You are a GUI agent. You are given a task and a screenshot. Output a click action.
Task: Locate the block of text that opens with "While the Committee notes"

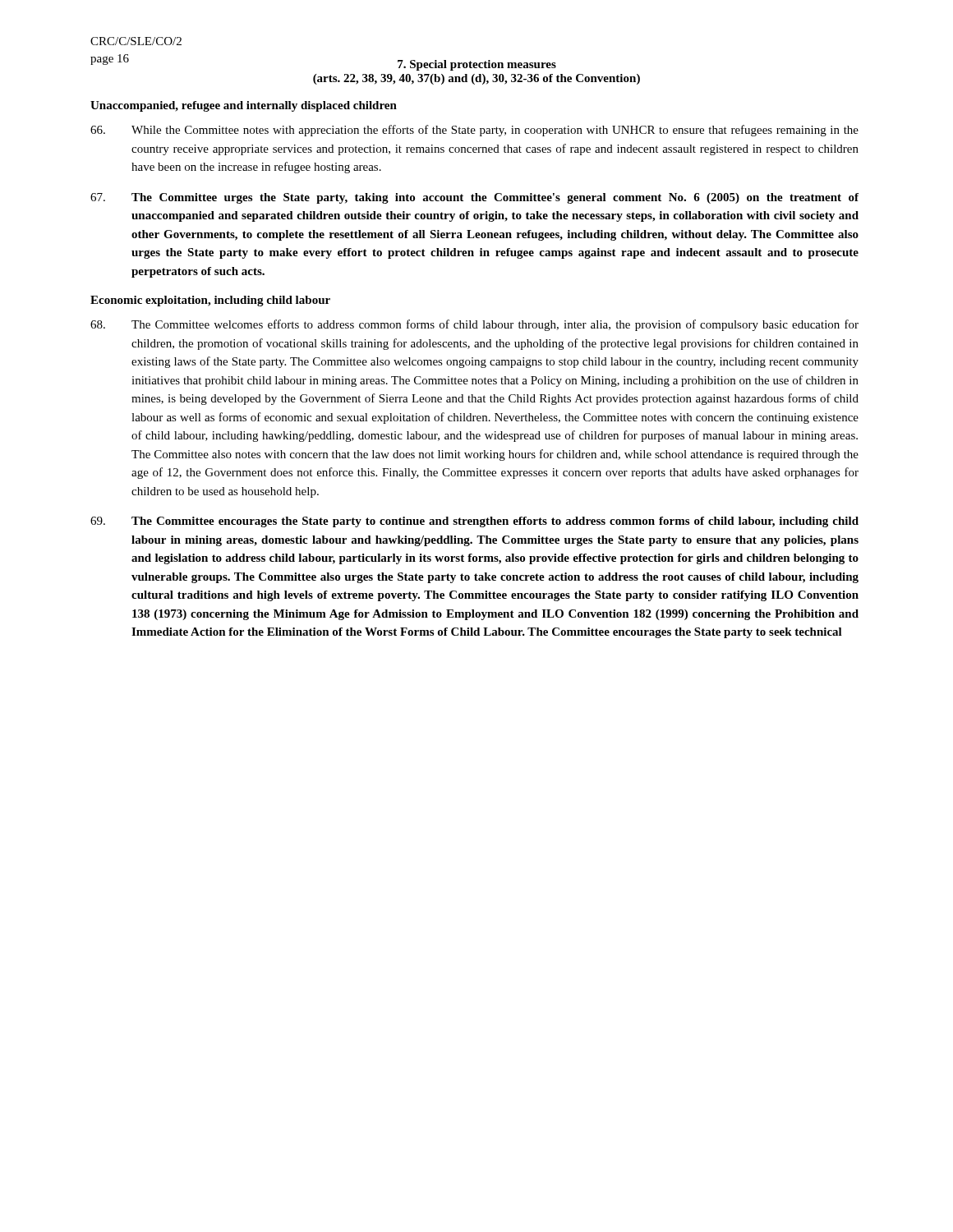474,148
